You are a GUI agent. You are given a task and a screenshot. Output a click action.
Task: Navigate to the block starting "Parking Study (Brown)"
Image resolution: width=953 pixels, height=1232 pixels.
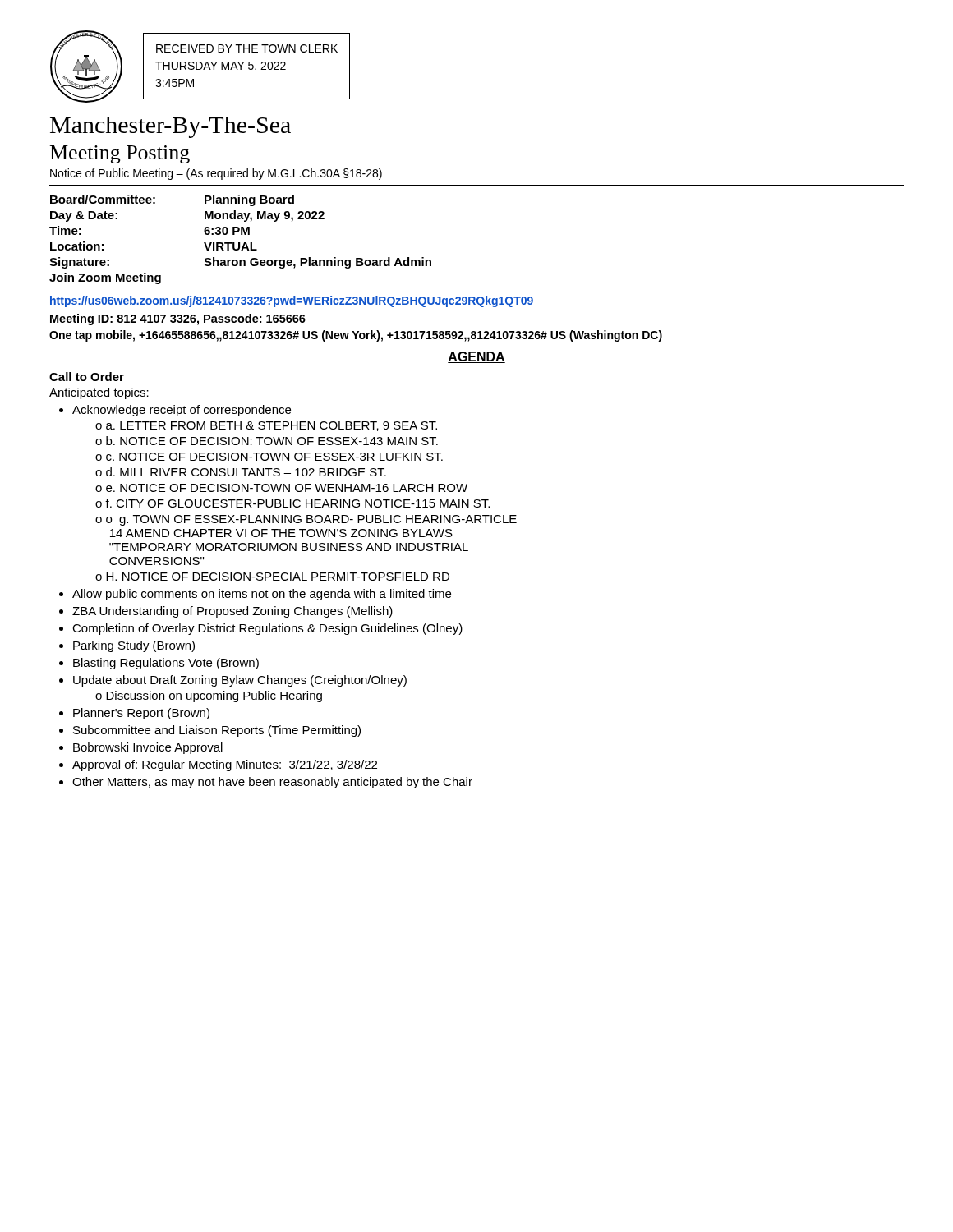(134, 645)
